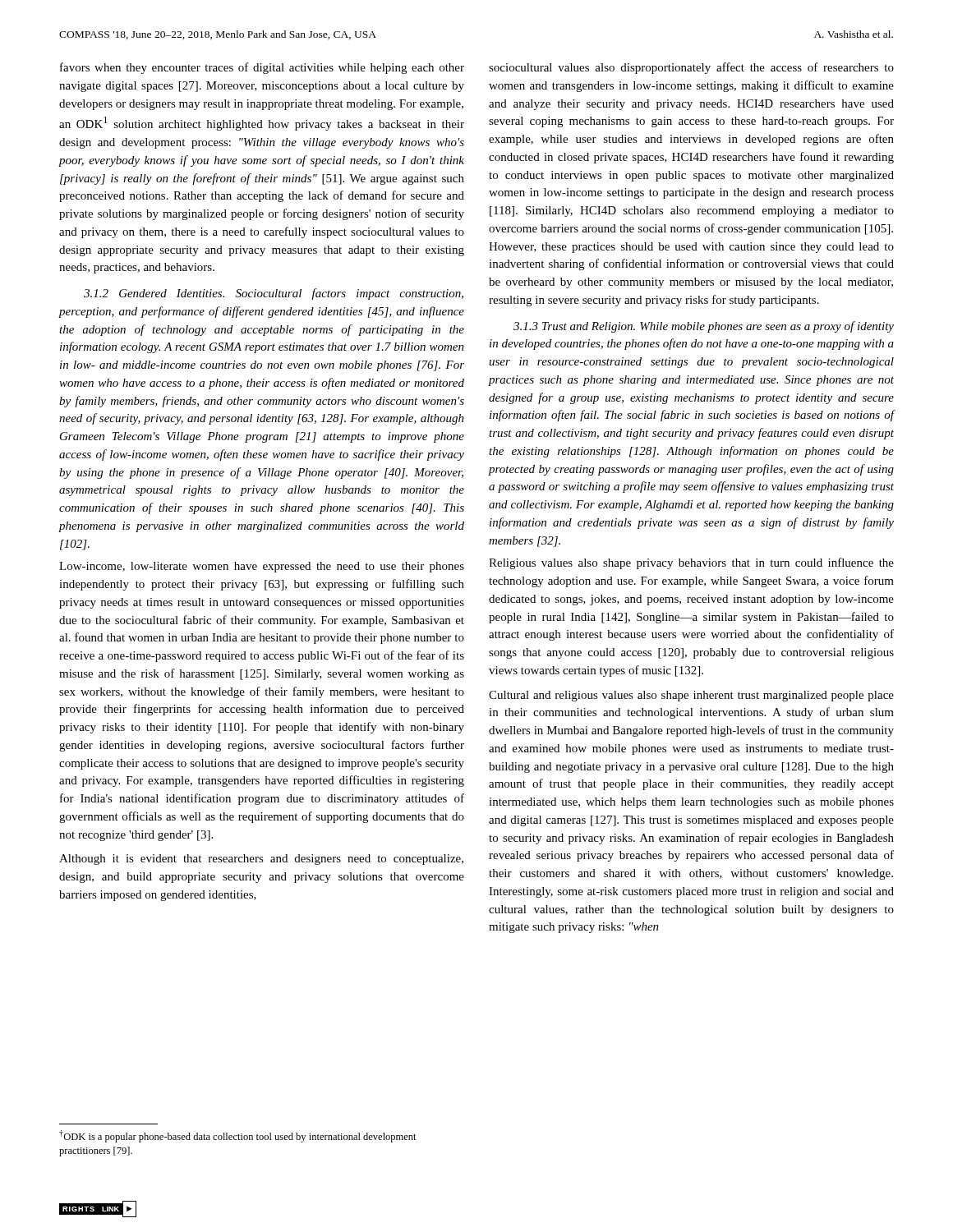Select the passage starting "sociocultural values also disproportionately affect the access of"
The image size is (953, 1232).
point(691,184)
